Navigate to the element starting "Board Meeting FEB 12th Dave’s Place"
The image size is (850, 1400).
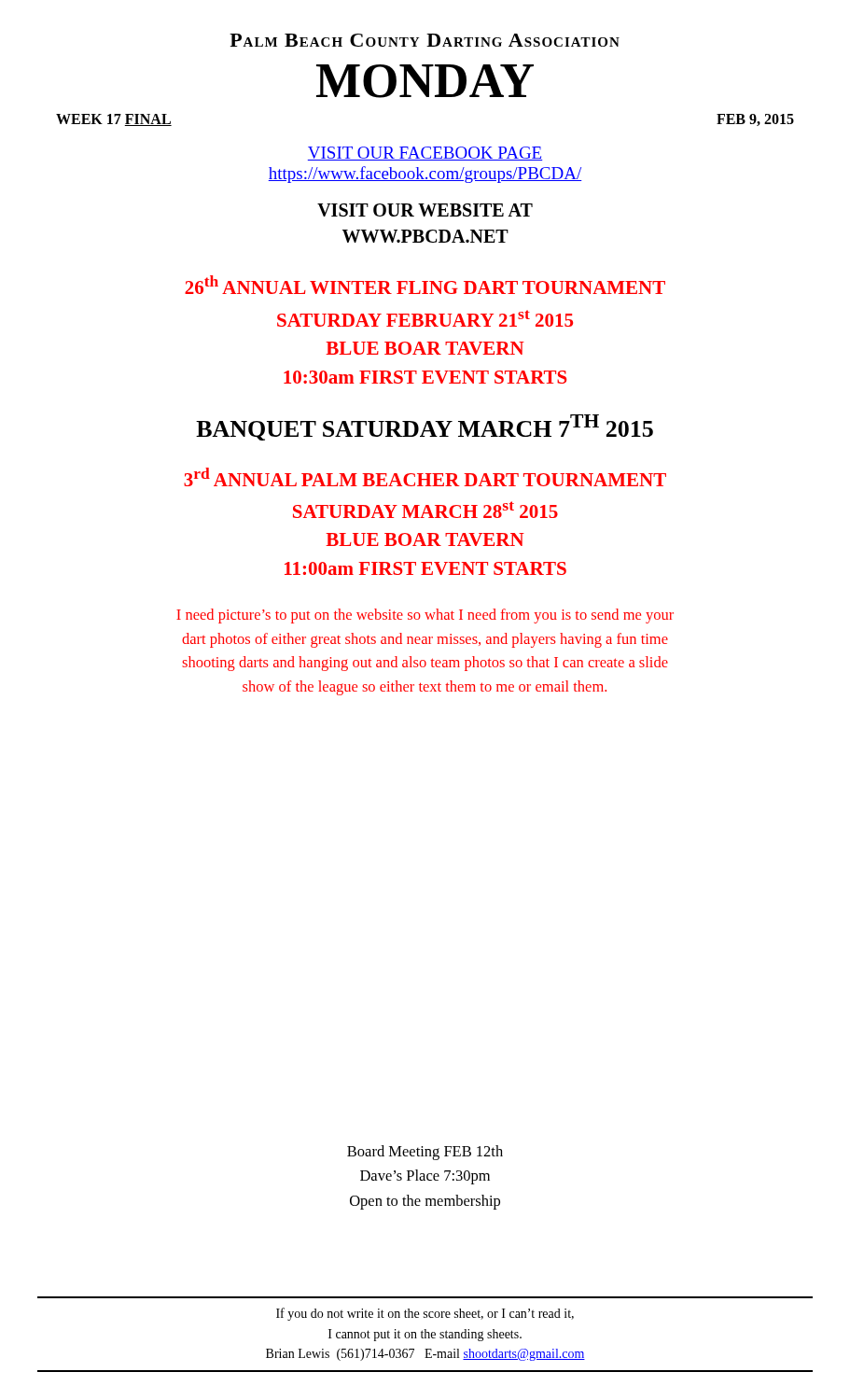(425, 1176)
